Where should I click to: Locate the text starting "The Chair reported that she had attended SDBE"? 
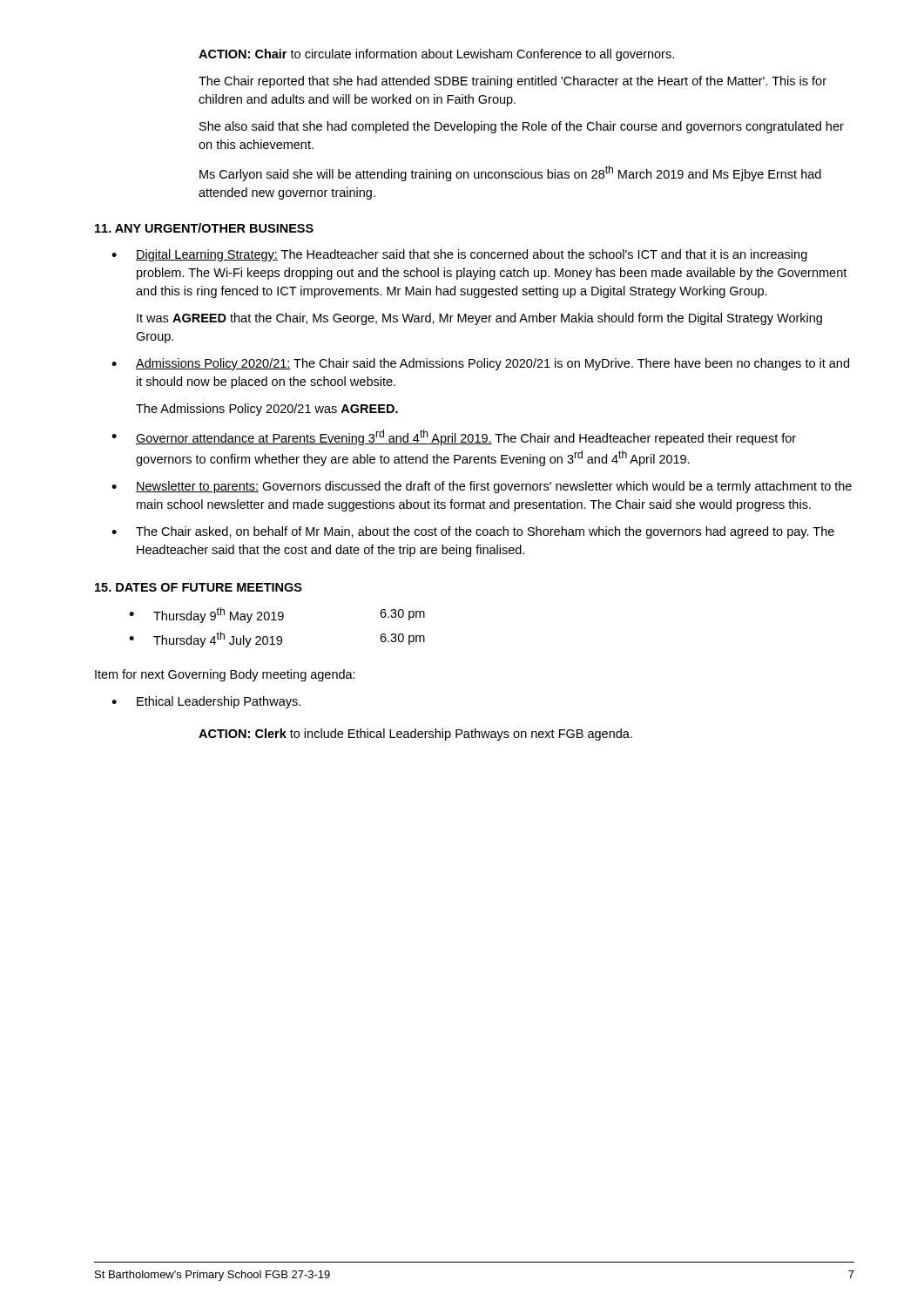512,90
